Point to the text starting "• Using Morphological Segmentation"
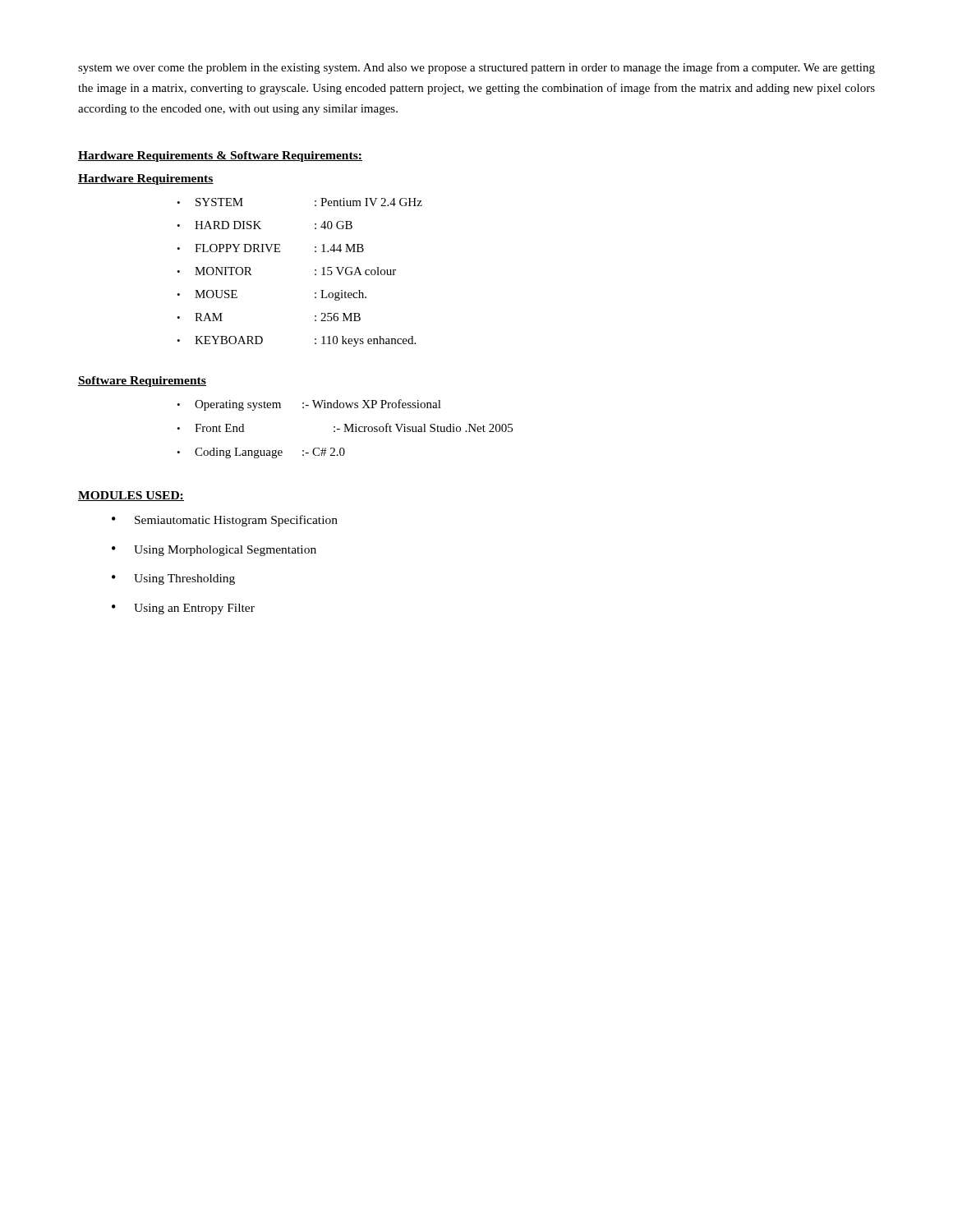 pyautogui.click(x=214, y=551)
